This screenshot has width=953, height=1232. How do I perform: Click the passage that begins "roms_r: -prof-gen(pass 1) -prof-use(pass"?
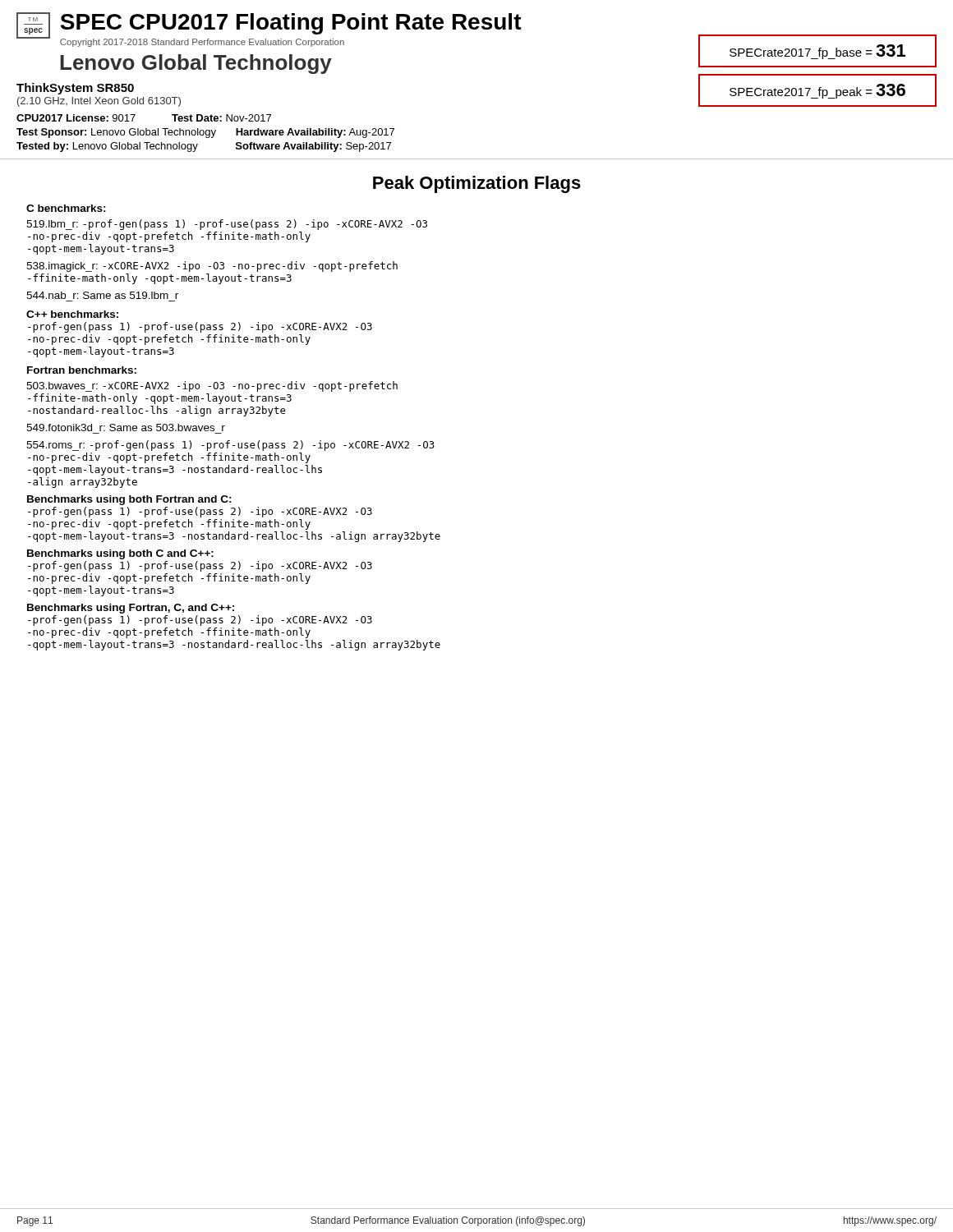point(231,463)
